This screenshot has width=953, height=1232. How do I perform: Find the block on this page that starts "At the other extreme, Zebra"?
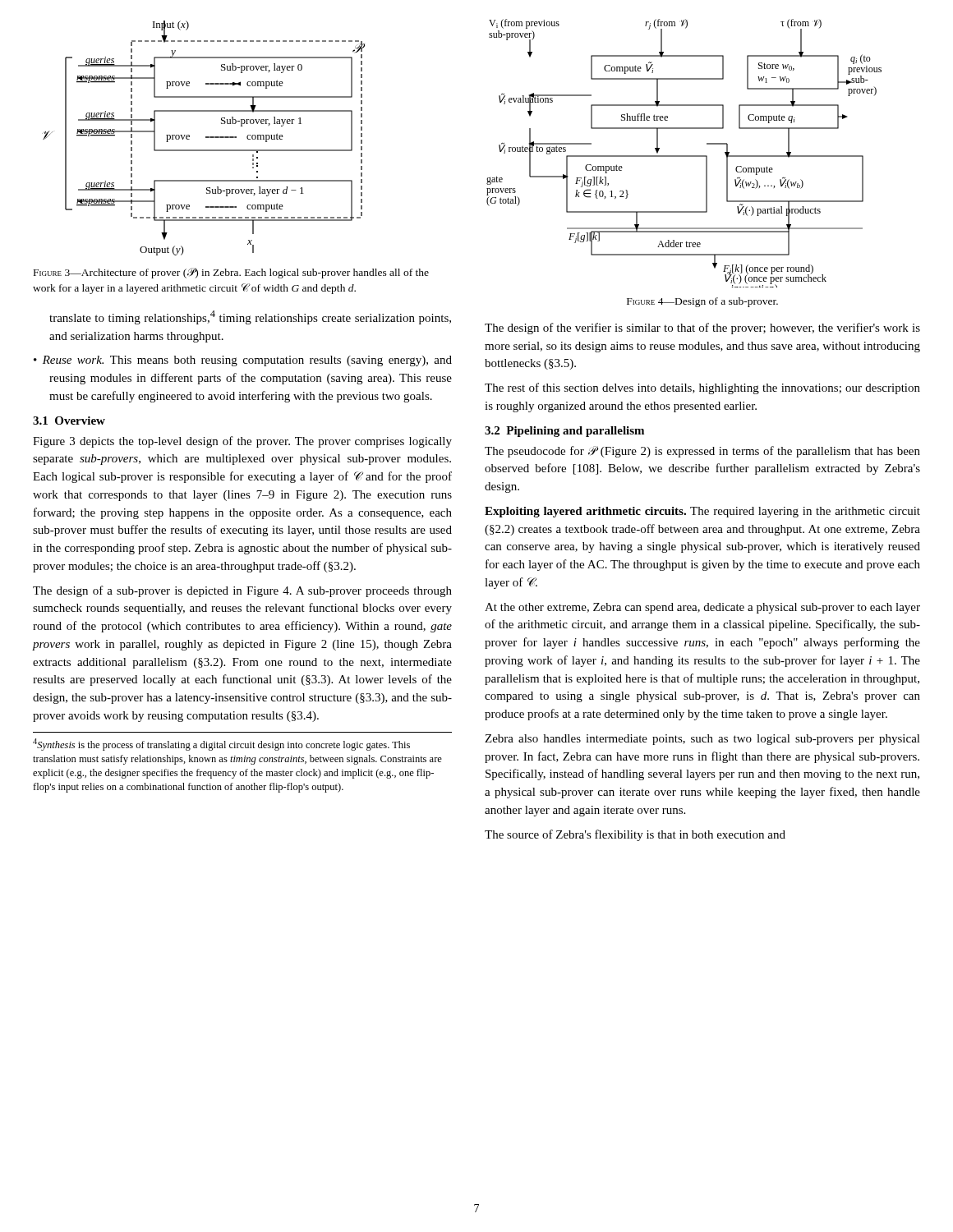point(702,660)
